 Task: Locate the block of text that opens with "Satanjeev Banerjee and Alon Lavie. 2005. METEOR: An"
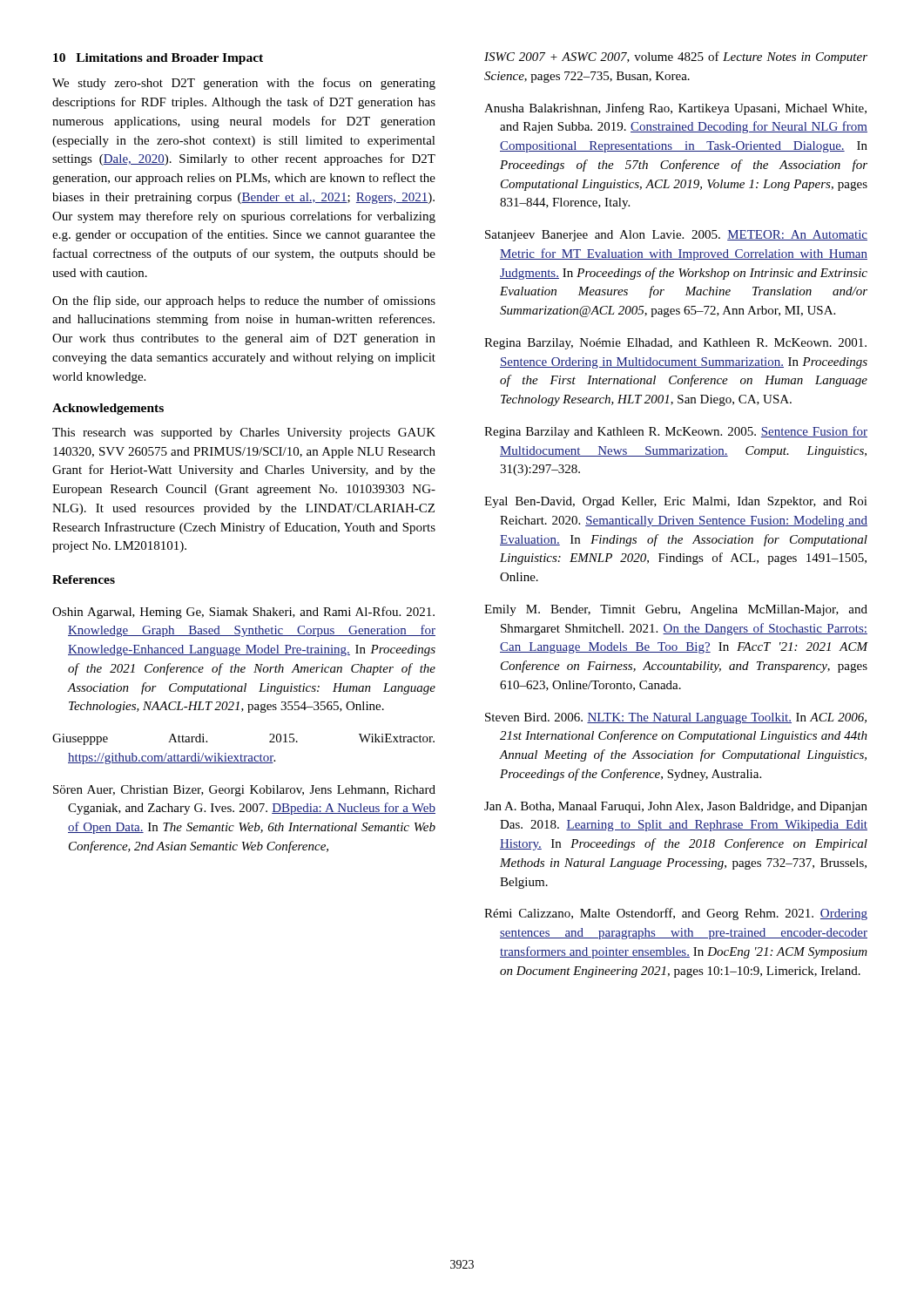click(676, 273)
